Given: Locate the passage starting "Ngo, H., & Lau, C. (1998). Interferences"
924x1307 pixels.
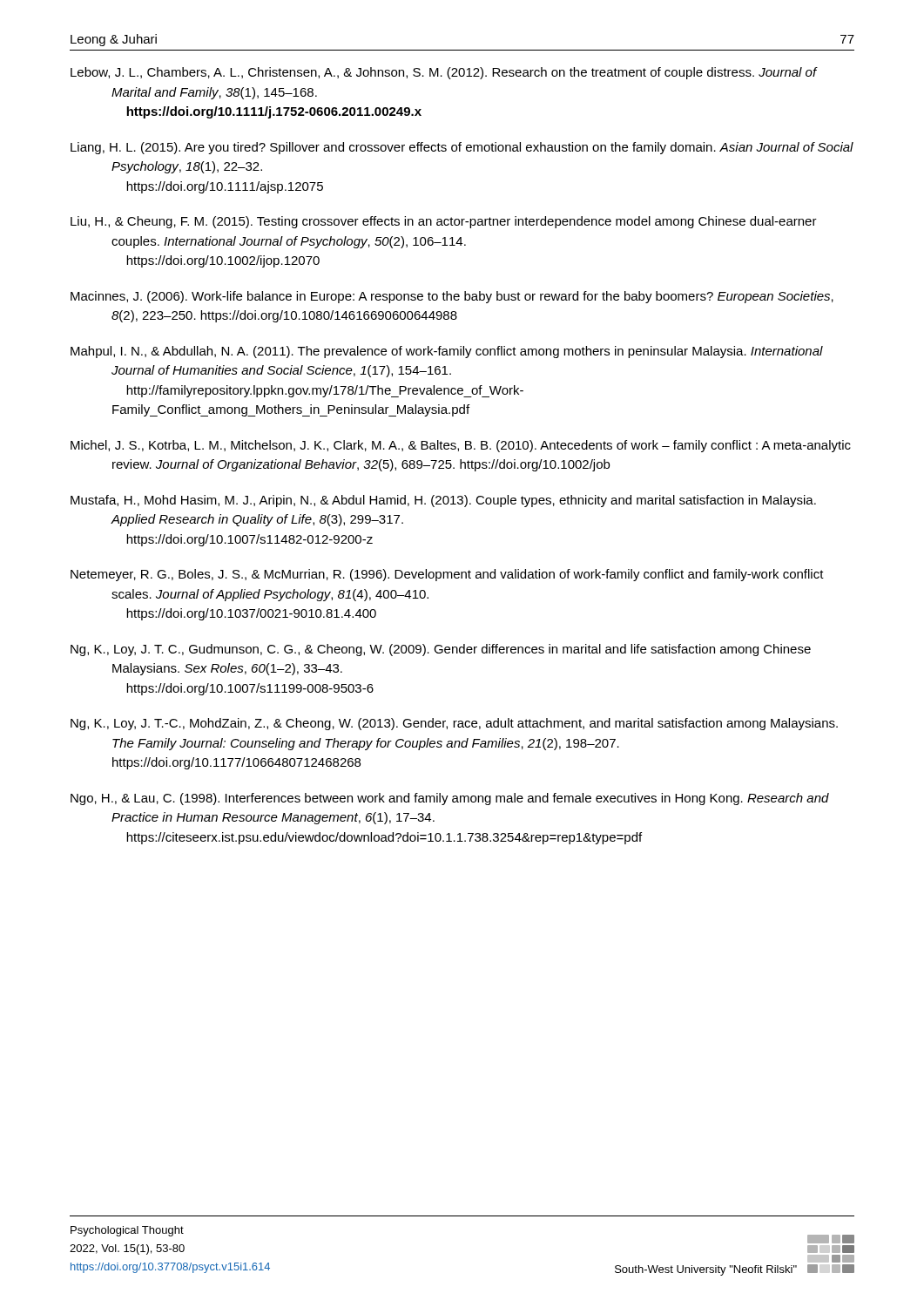Looking at the screenshot, I should [x=450, y=799].
